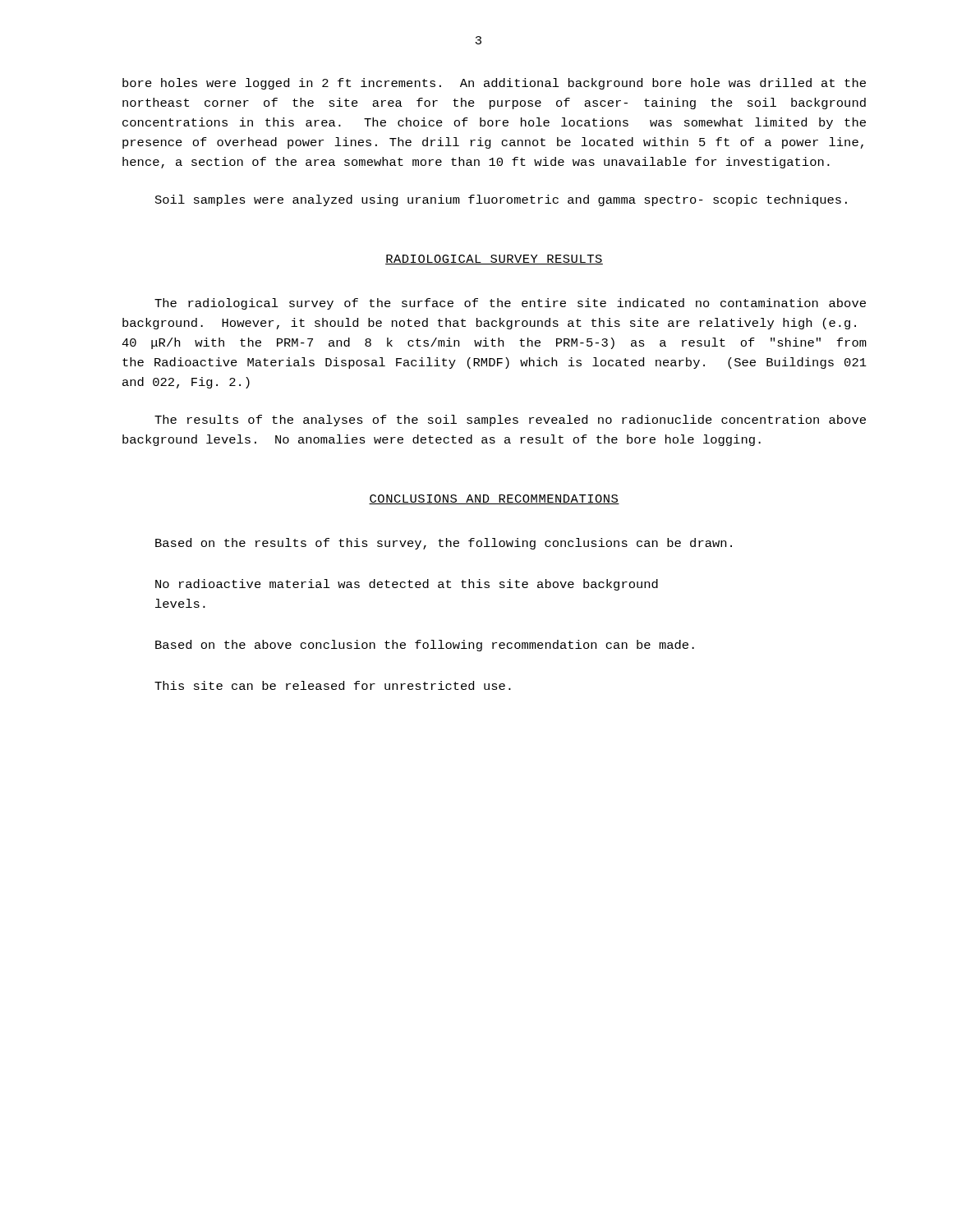
Task: Click on the section header with the text "CONCLUSIONS AND RECOMMENDATIONS"
Action: click(x=494, y=500)
